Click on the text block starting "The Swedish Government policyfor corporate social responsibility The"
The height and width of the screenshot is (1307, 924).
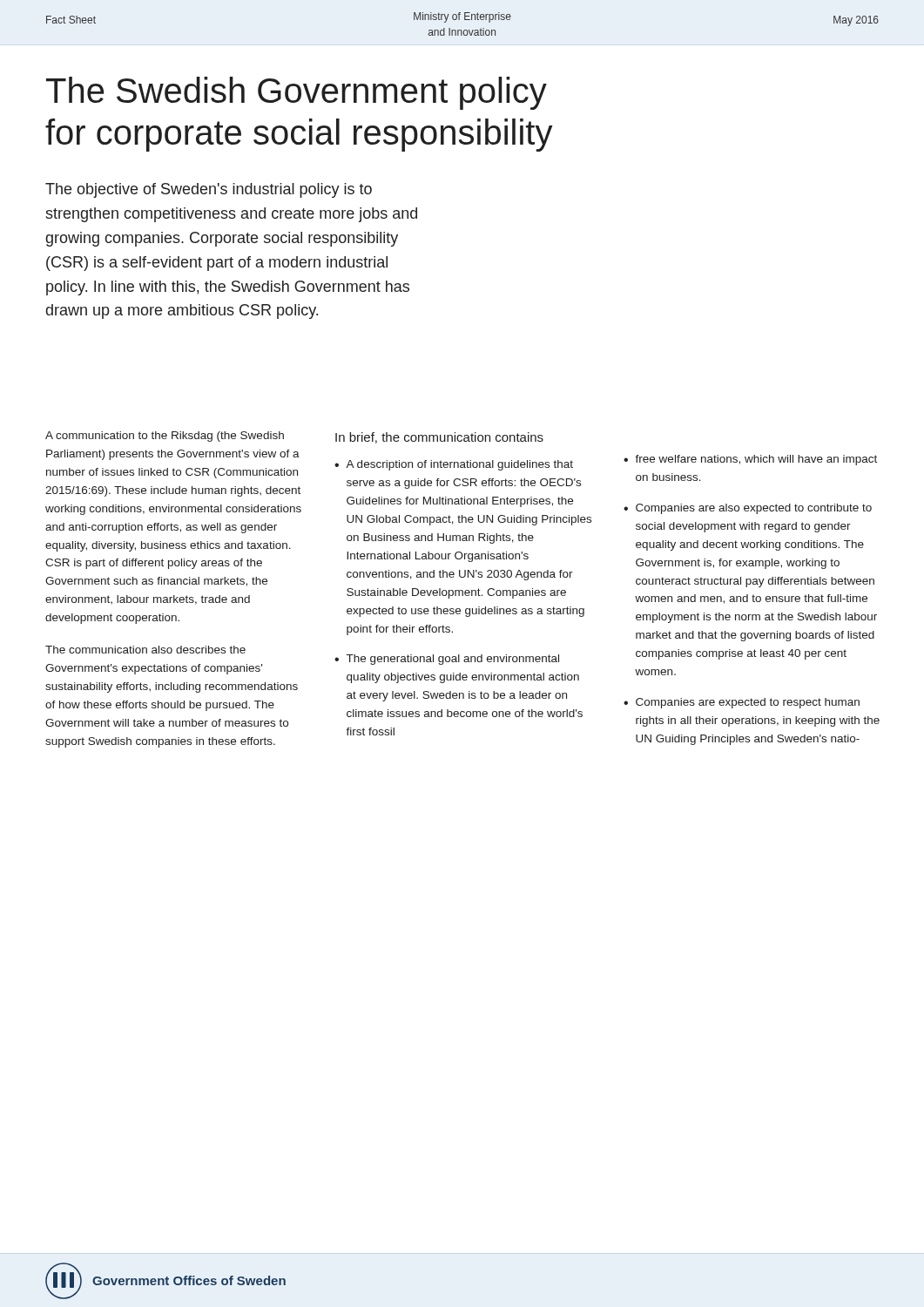(315, 197)
